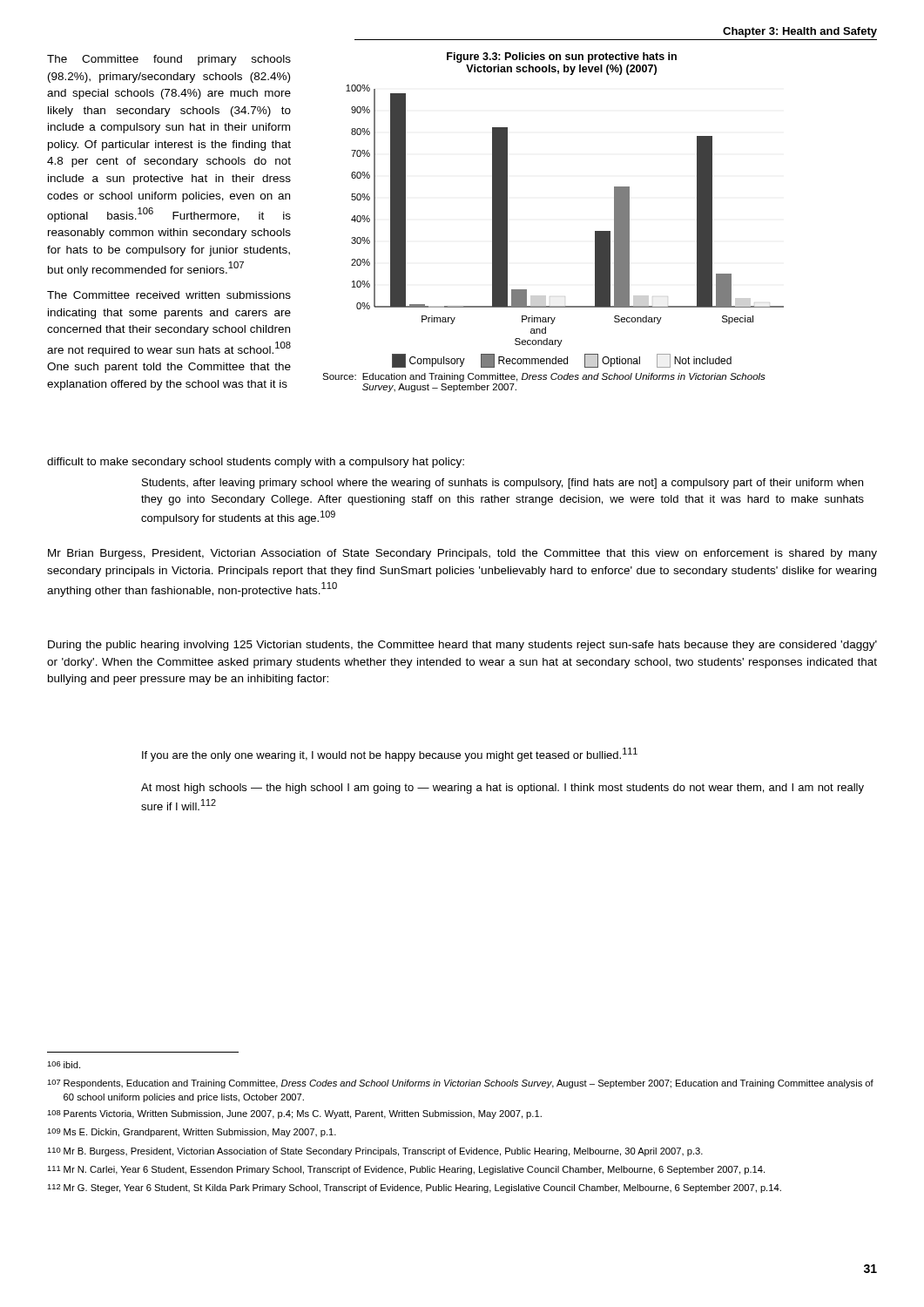Locate the block of text that opens with "108 Parents Victoria, Written"
924x1307 pixels.
pyautogui.click(x=295, y=1115)
